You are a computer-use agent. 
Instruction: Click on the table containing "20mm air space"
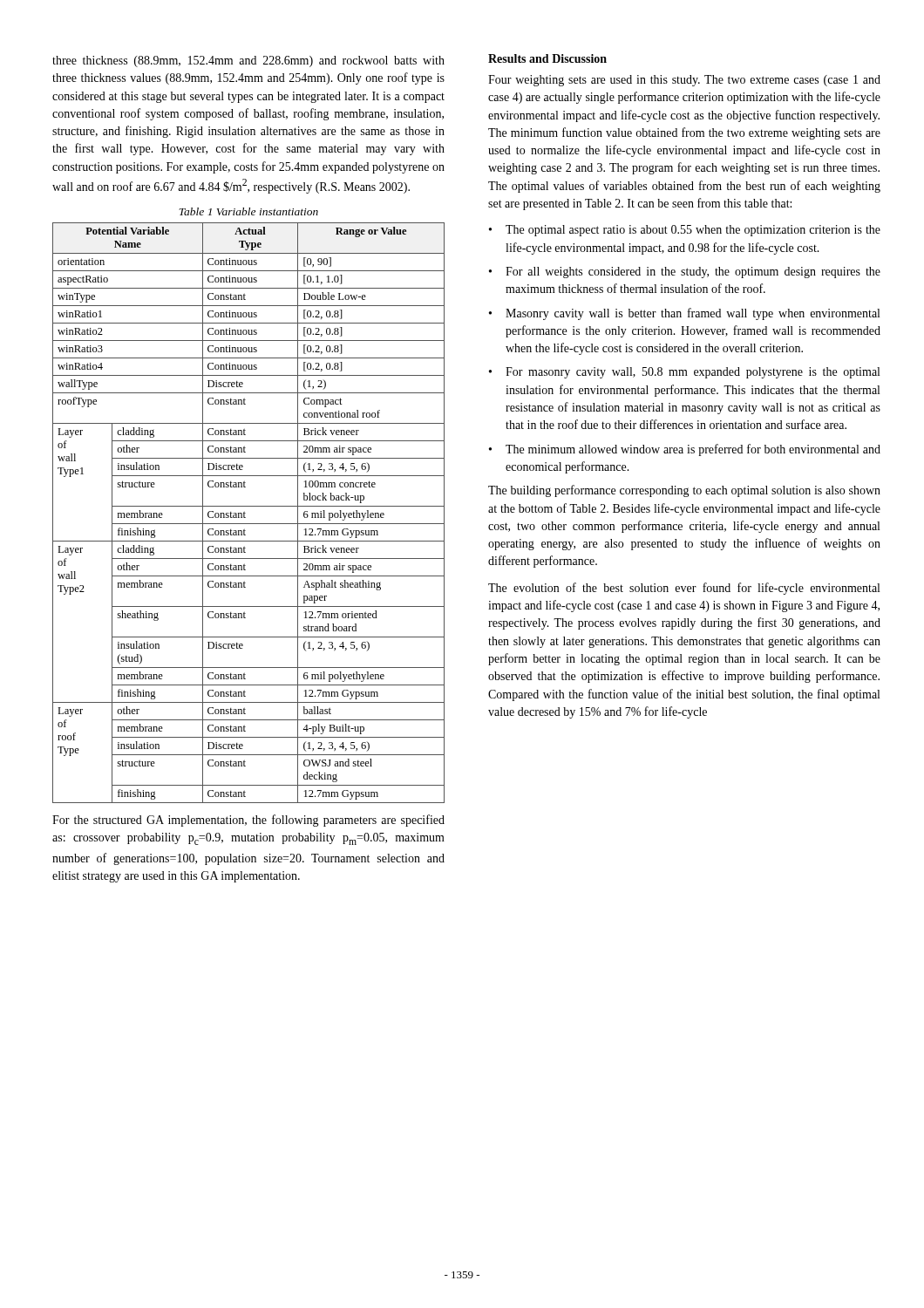point(248,513)
